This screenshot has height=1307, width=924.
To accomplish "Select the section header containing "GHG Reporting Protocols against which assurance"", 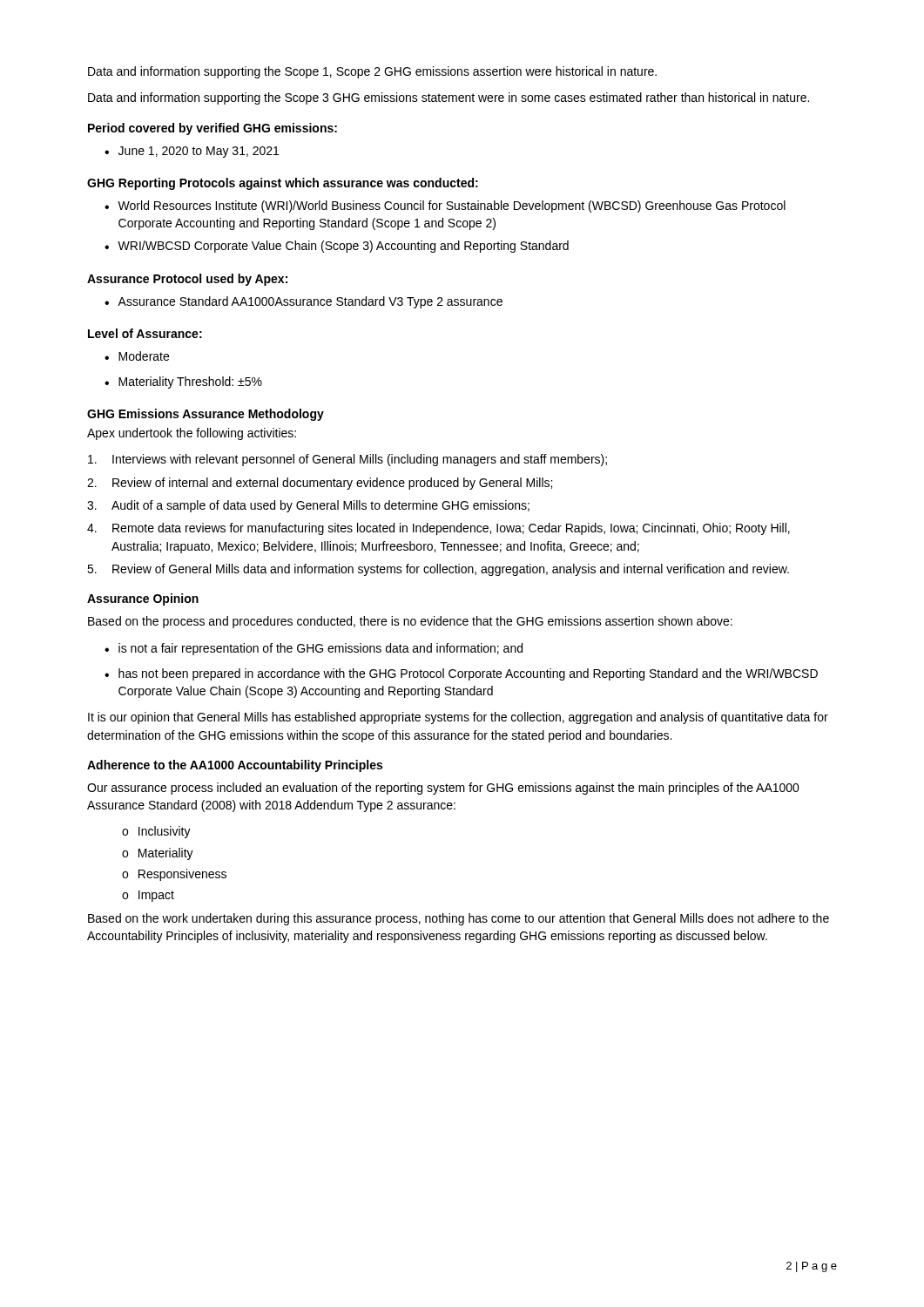I will click(283, 183).
